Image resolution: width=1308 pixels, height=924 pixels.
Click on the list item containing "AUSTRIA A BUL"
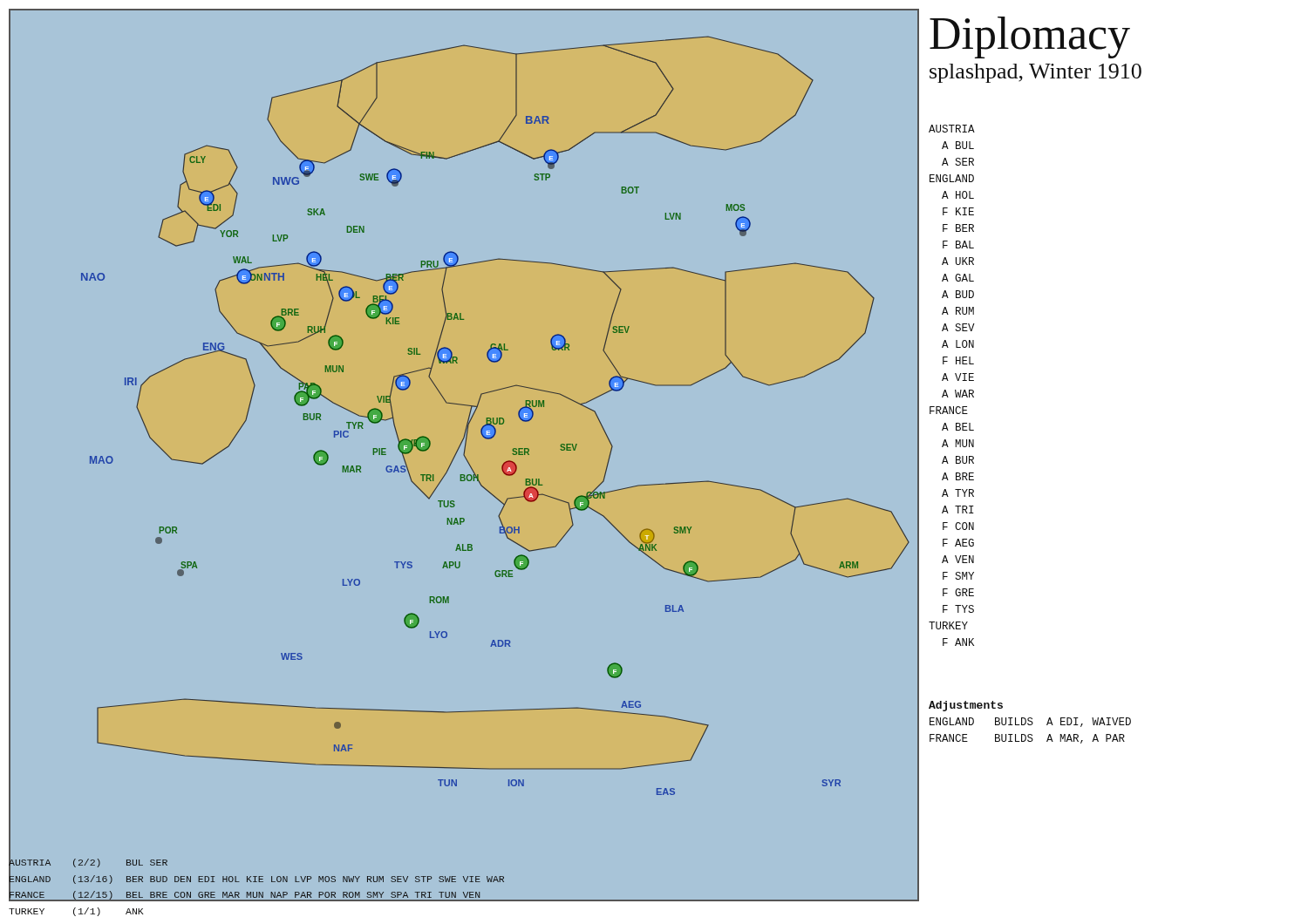click(952, 387)
